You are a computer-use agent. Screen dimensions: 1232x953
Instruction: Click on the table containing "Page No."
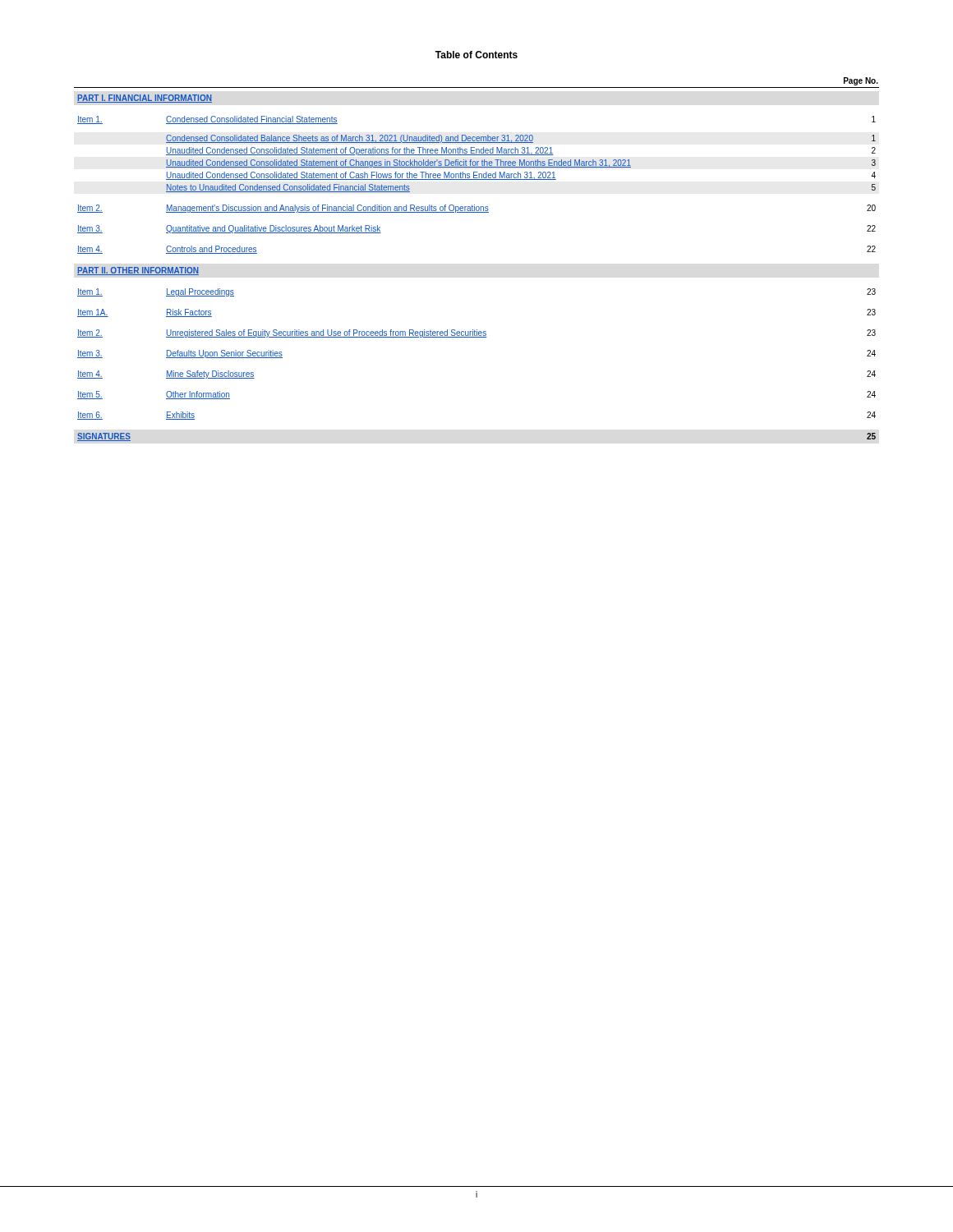[x=476, y=260]
